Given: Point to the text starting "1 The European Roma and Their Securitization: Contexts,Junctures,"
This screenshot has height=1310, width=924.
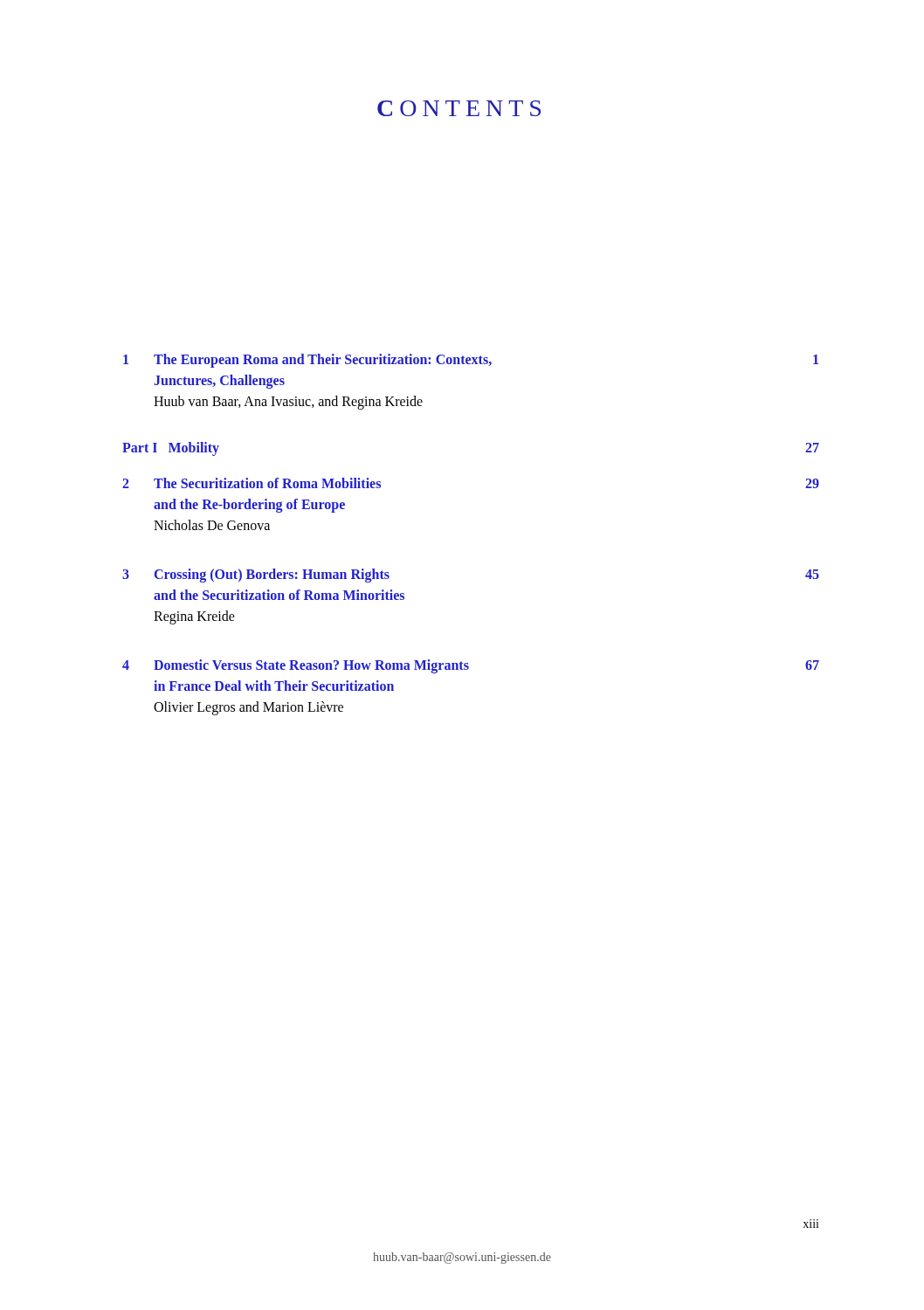Looking at the screenshot, I should pyautogui.click(x=471, y=361).
